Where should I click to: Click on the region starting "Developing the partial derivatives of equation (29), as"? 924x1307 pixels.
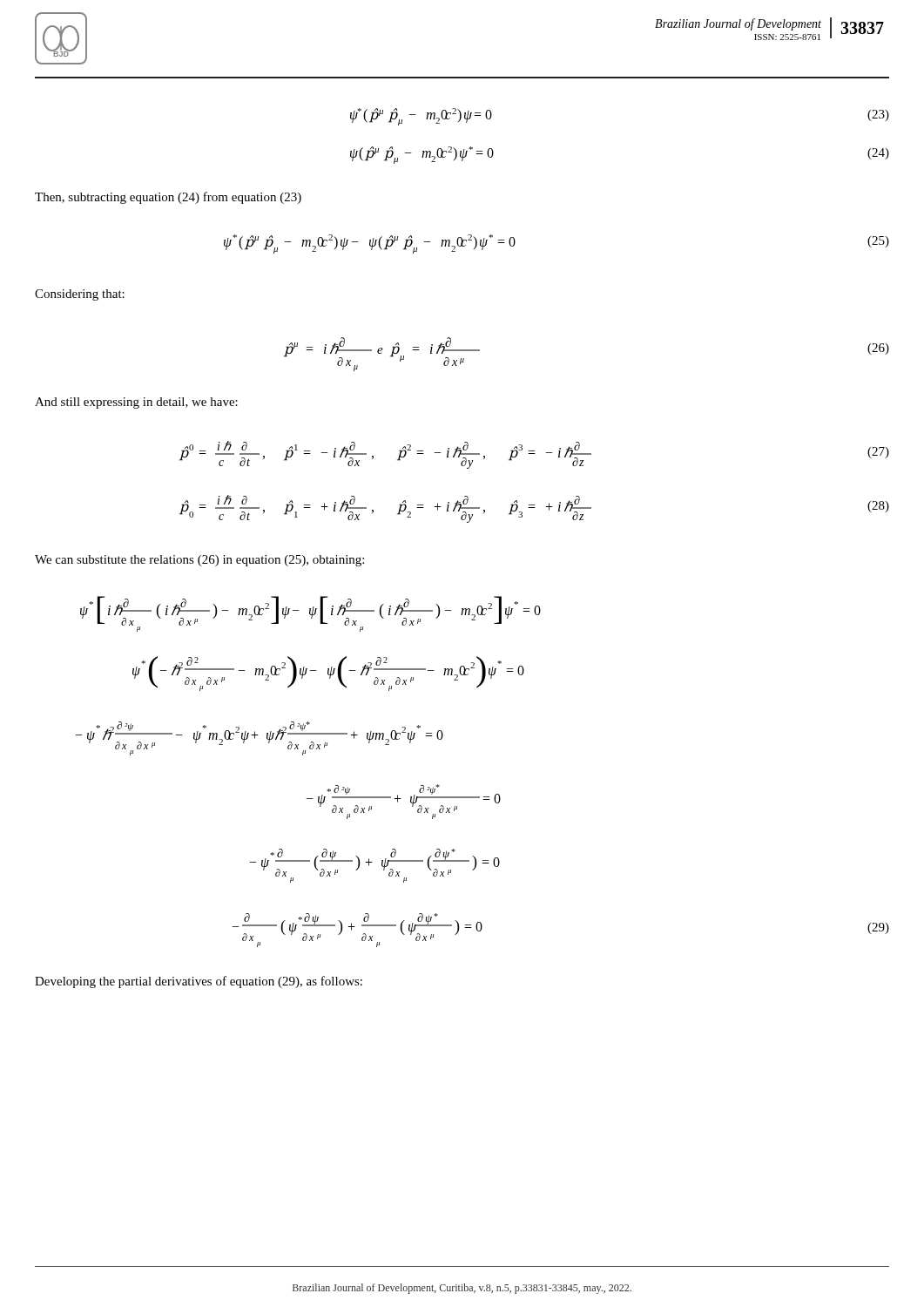click(x=199, y=981)
